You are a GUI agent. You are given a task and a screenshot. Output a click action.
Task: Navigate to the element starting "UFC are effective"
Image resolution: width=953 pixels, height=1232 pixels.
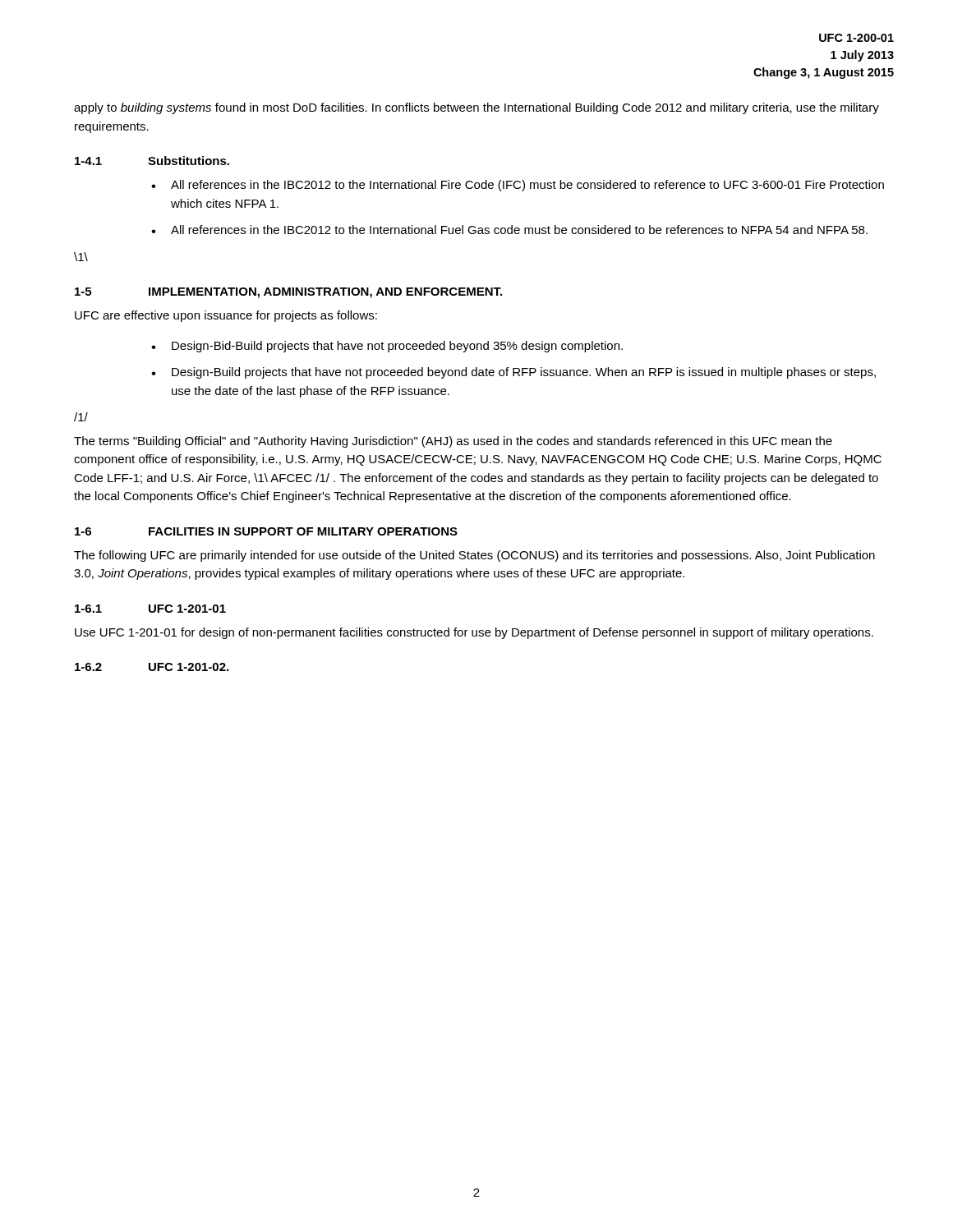click(226, 315)
